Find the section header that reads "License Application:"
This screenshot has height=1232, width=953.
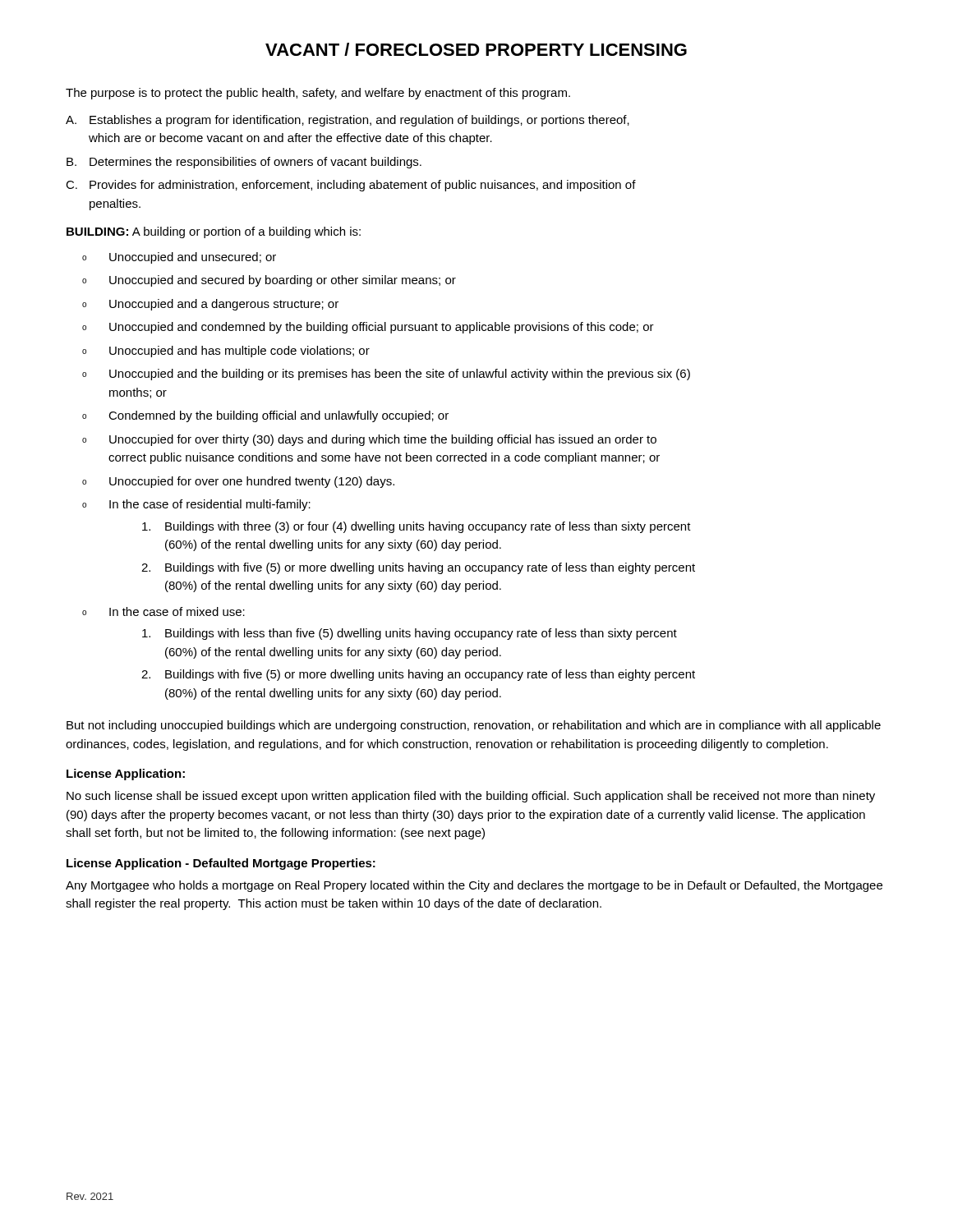click(126, 773)
